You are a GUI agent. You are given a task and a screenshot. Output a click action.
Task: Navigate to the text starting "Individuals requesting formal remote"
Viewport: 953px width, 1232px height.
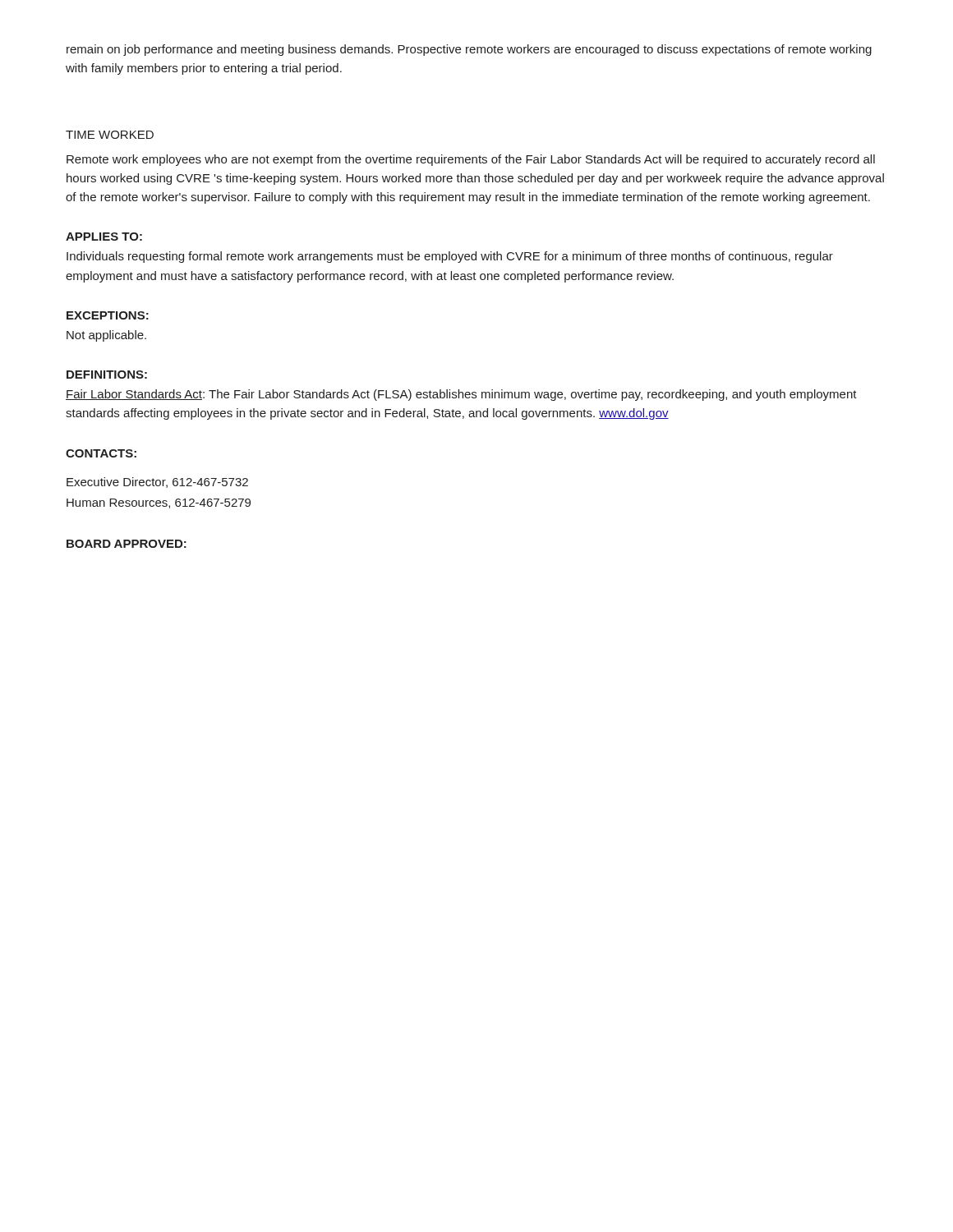[449, 266]
